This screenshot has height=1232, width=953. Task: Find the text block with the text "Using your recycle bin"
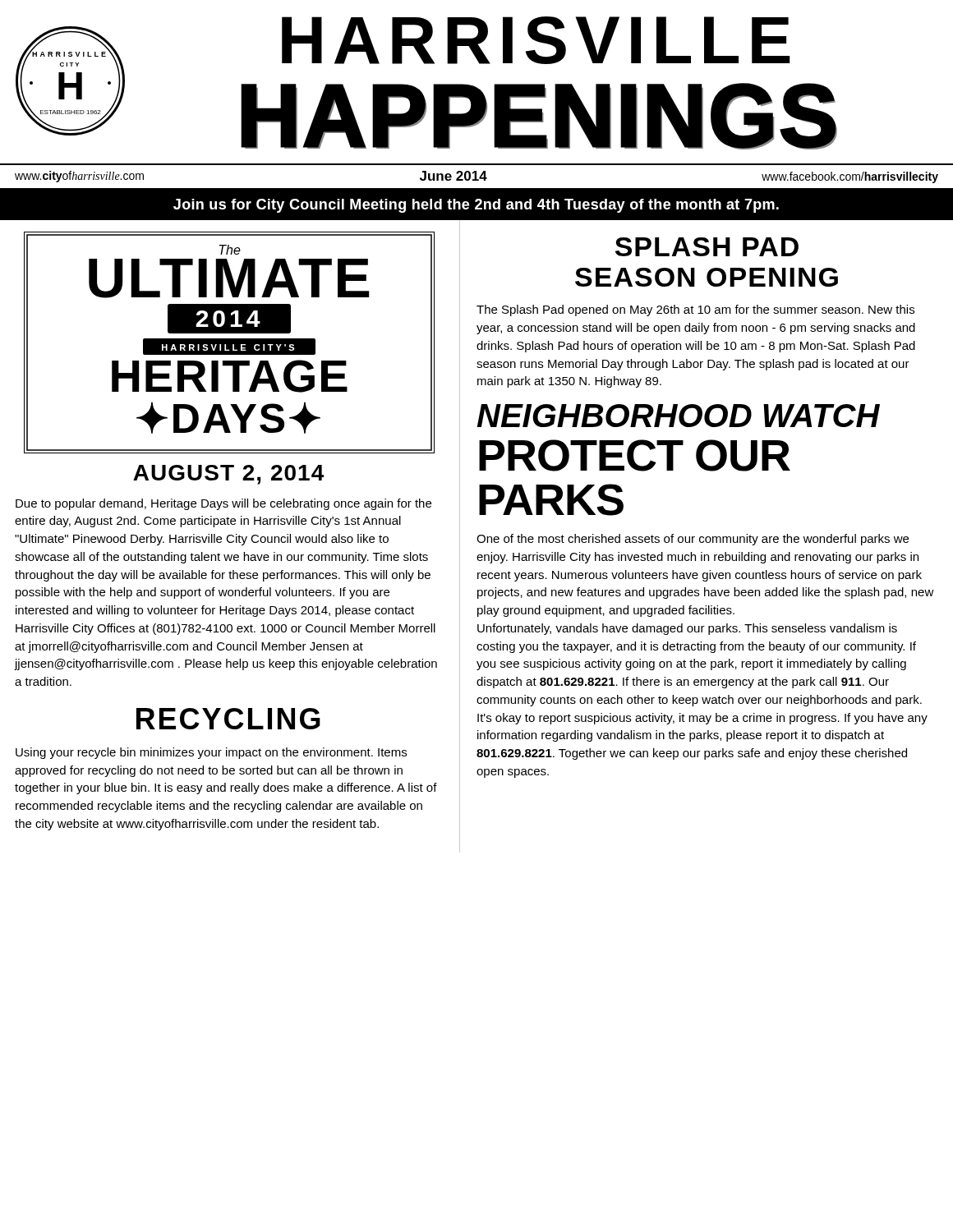tap(226, 788)
